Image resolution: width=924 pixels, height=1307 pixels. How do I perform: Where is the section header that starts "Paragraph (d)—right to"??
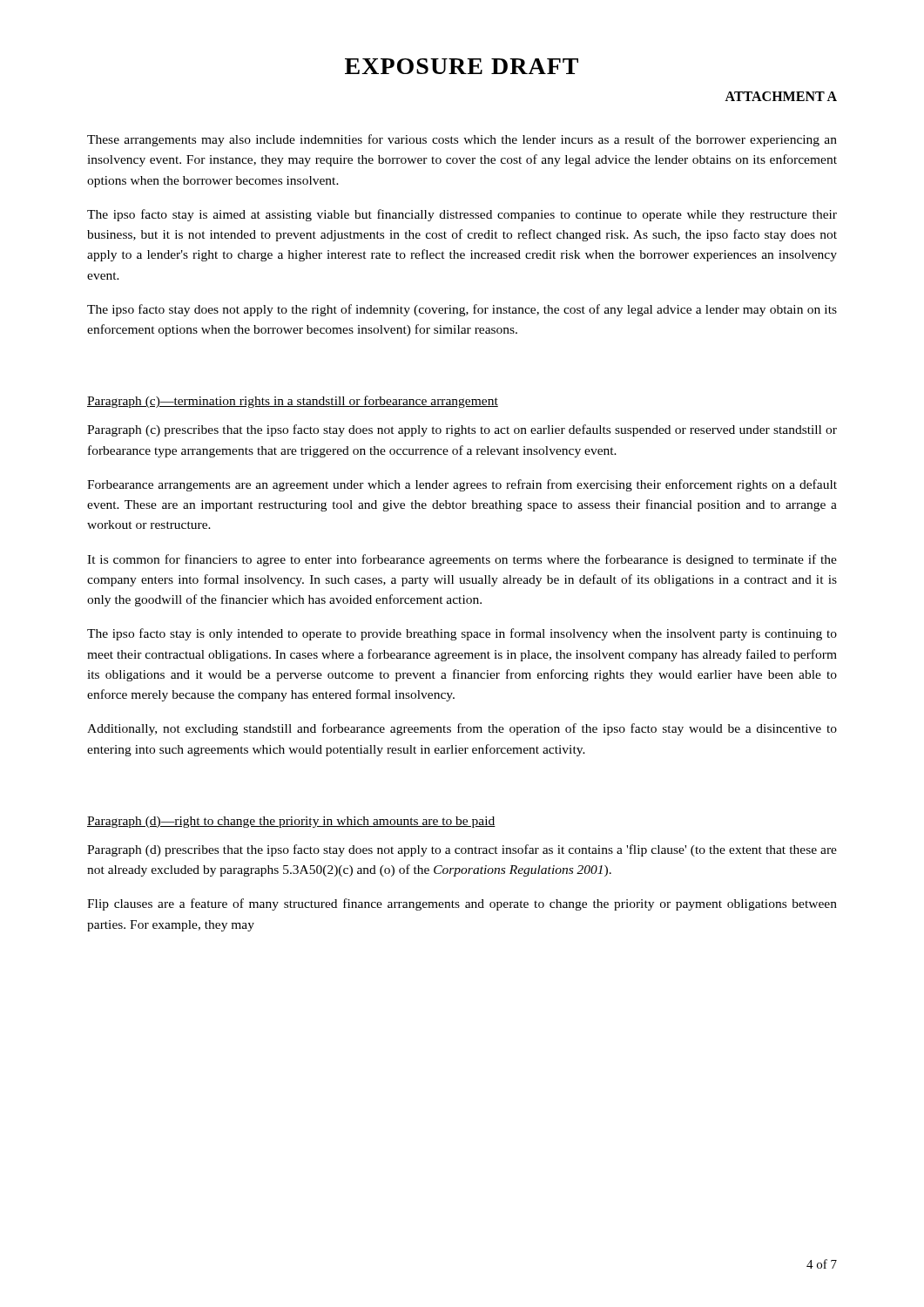tap(291, 820)
